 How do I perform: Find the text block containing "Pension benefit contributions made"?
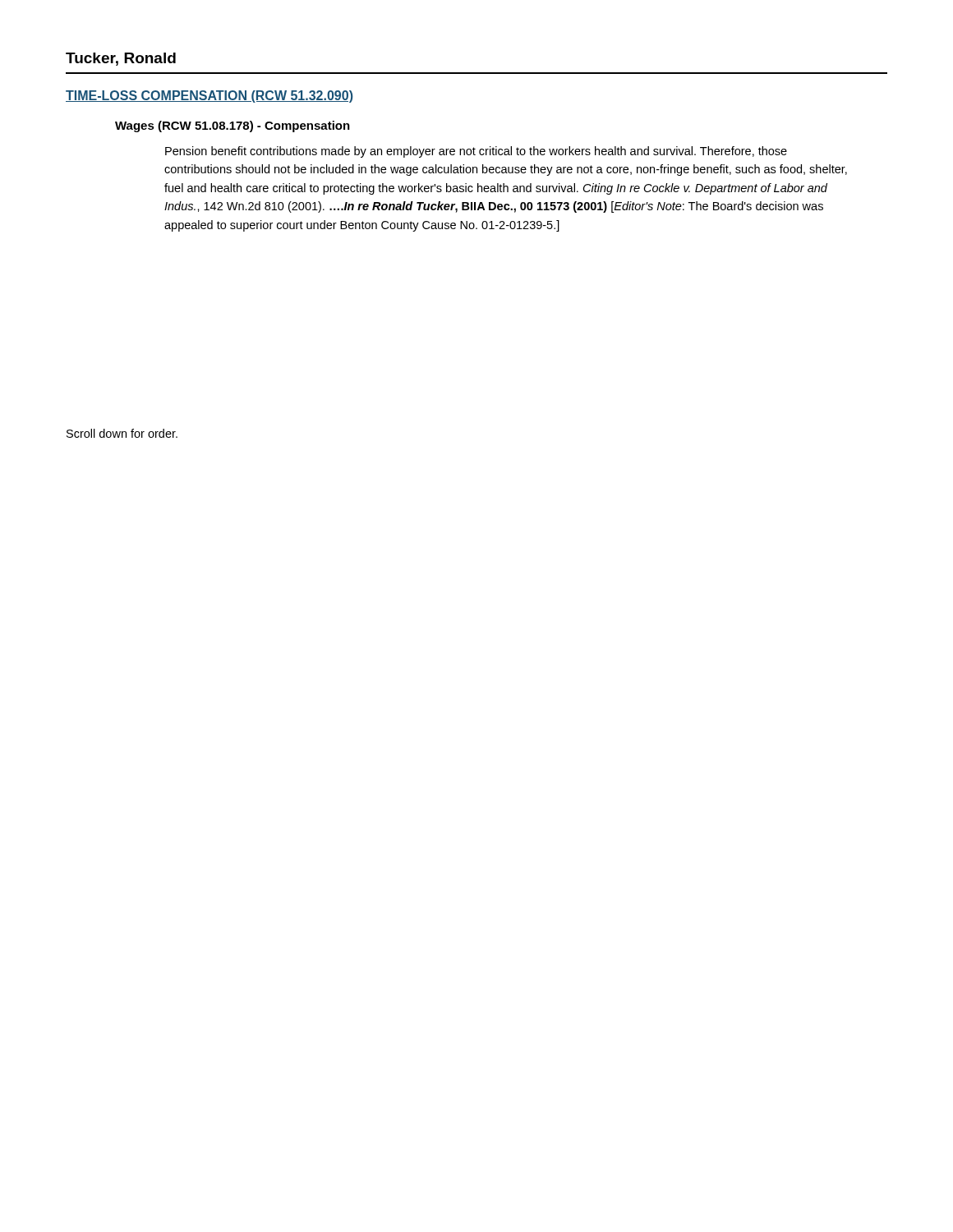click(x=506, y=188)
